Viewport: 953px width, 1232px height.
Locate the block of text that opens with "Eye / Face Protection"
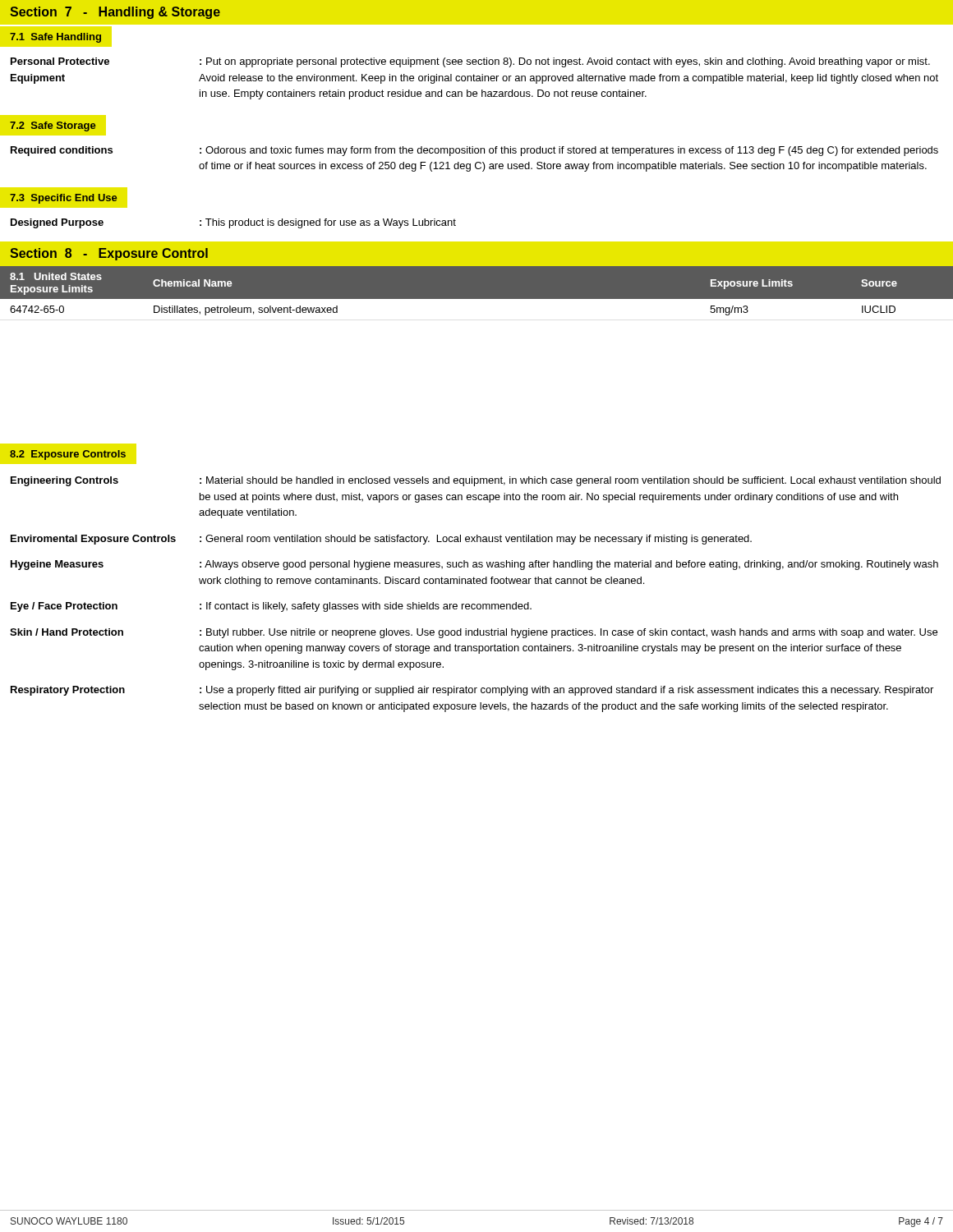pyautogui.click(x=476, y=606)
